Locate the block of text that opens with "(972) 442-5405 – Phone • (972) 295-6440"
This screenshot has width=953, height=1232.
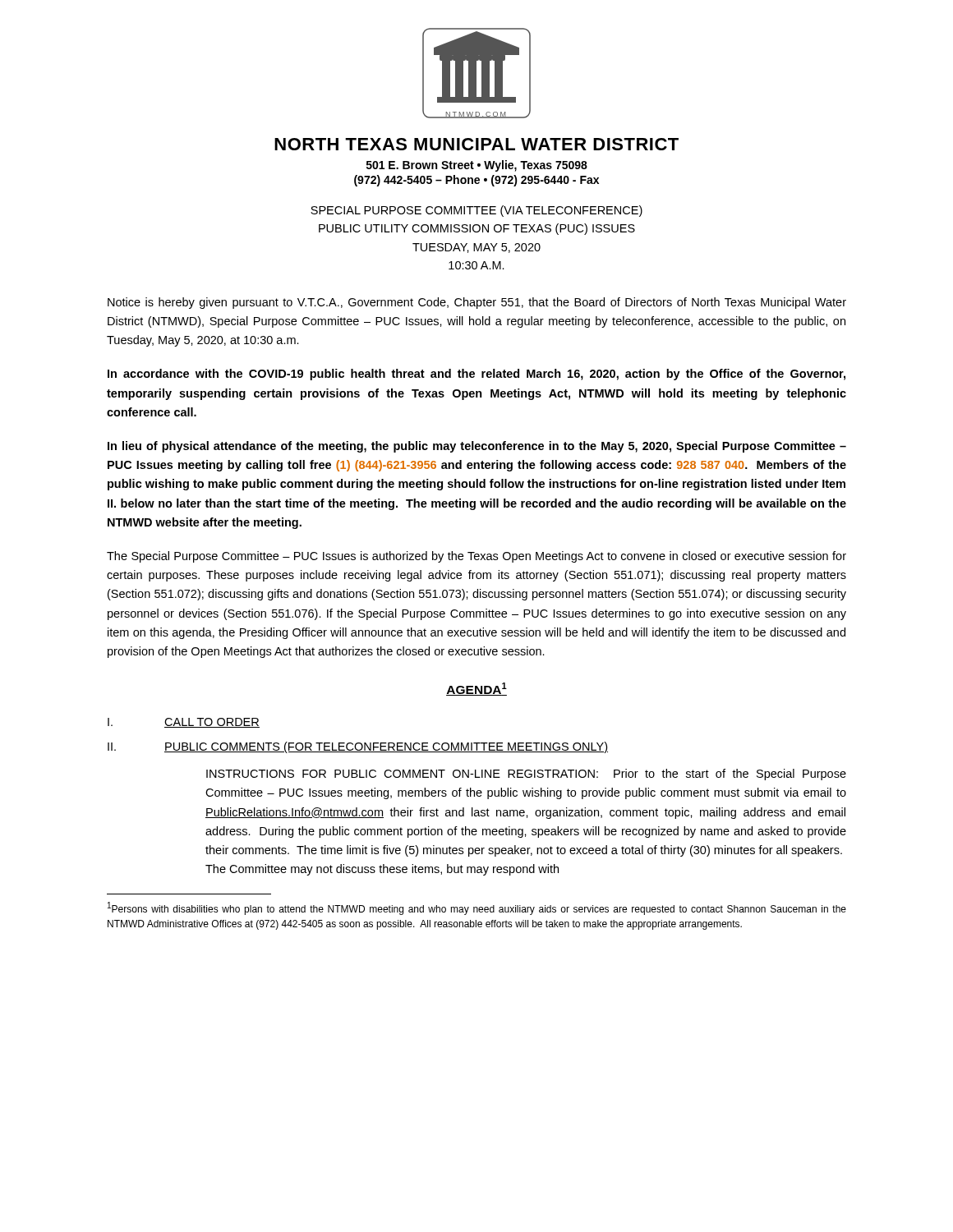pyautogui.click(x=476, y=180)
